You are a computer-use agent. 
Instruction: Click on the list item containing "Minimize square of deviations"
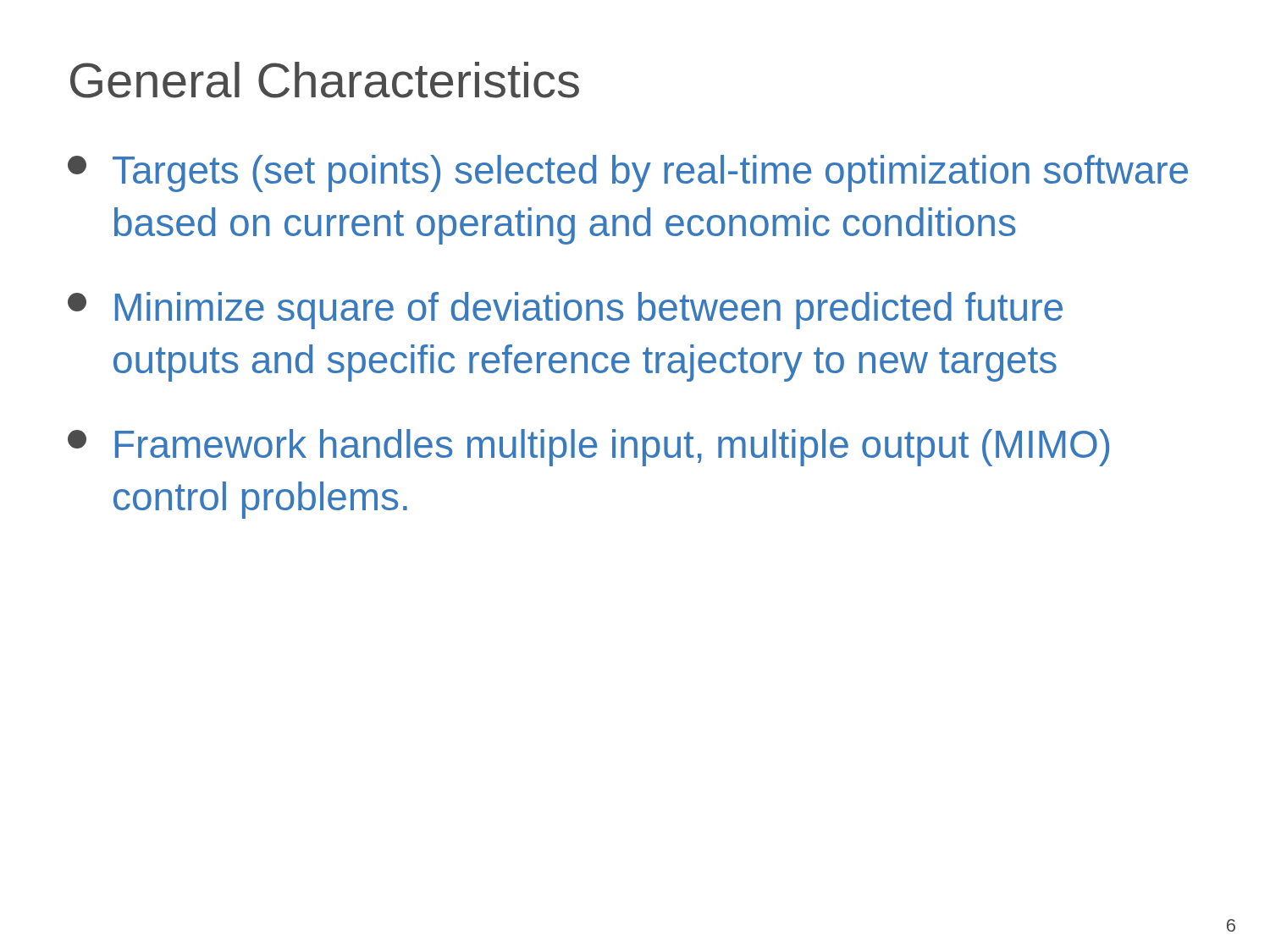[635, 333]
